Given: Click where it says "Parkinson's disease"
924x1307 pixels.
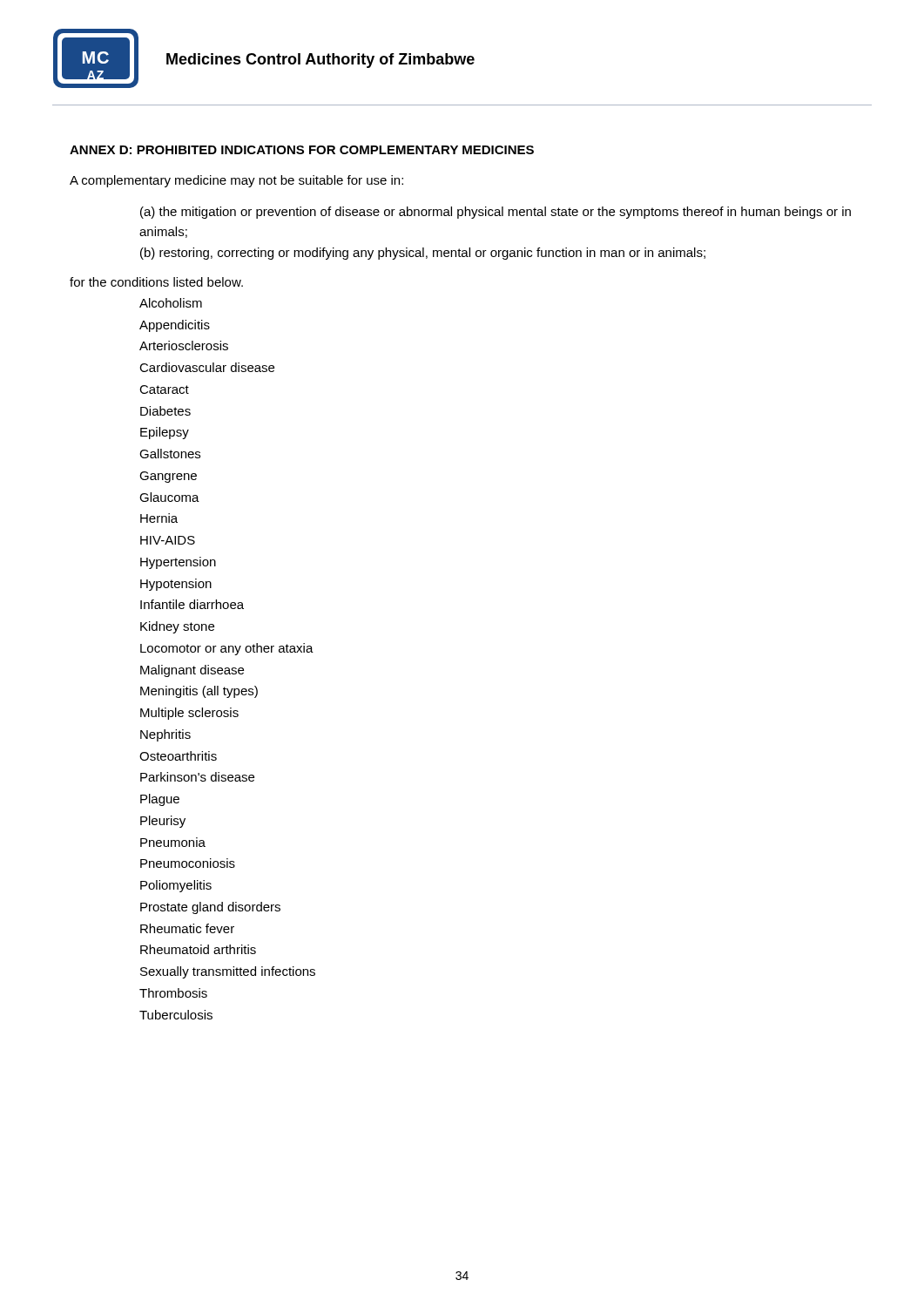Looking at the screenshot, I should 197,777.
